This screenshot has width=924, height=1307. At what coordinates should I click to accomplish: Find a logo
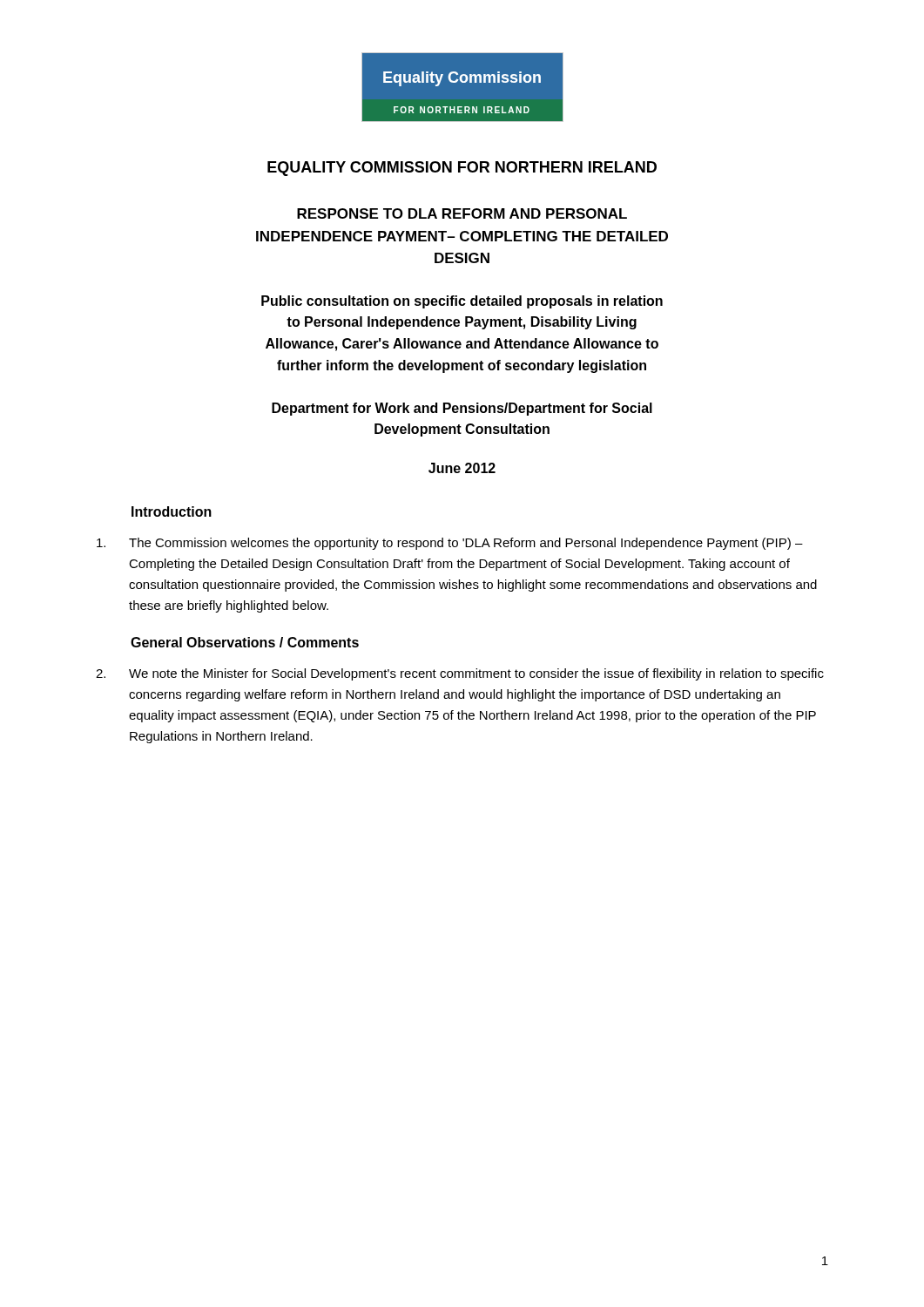(462, 87)
